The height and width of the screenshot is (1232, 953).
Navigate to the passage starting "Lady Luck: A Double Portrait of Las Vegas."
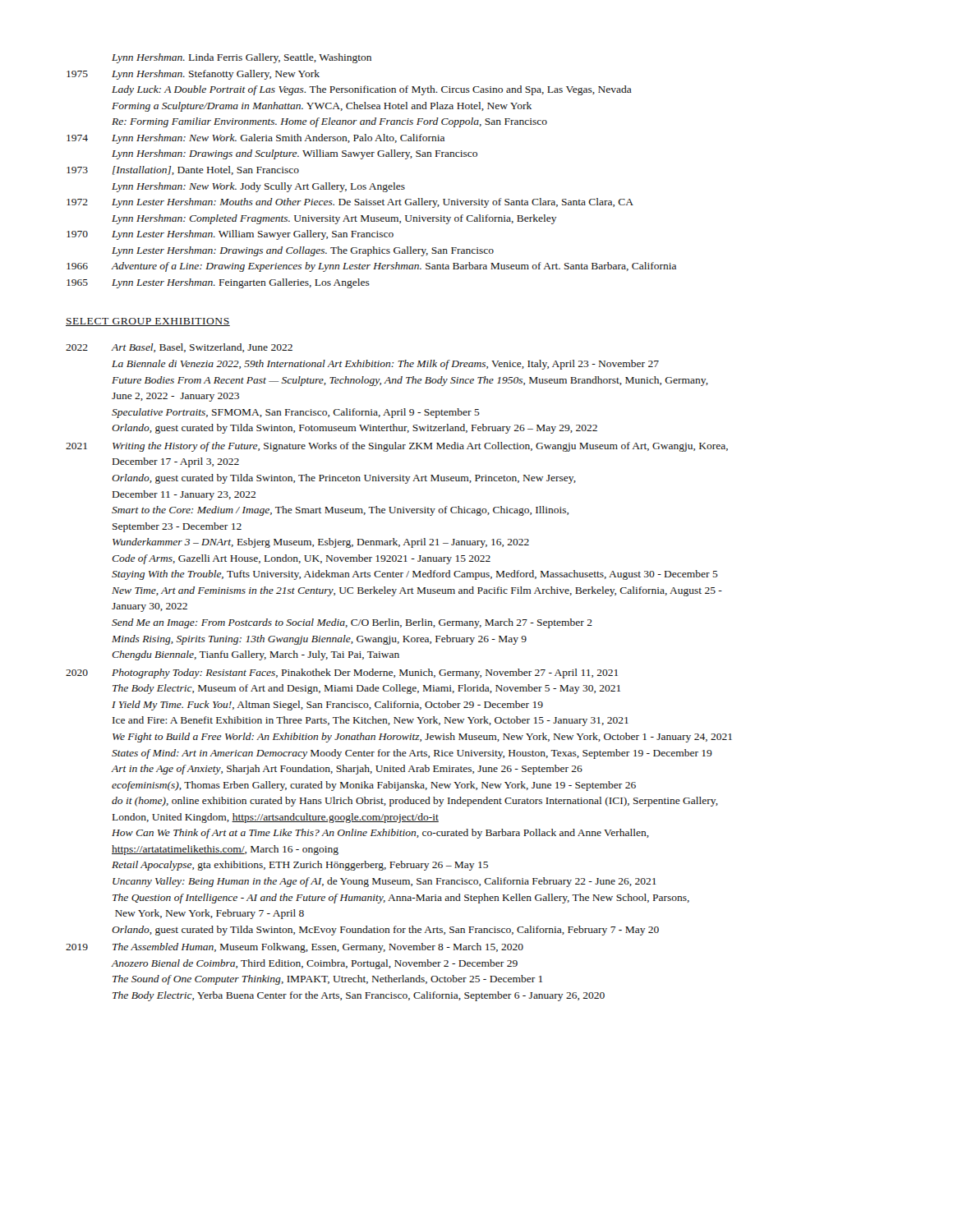(x=372, y=89)
